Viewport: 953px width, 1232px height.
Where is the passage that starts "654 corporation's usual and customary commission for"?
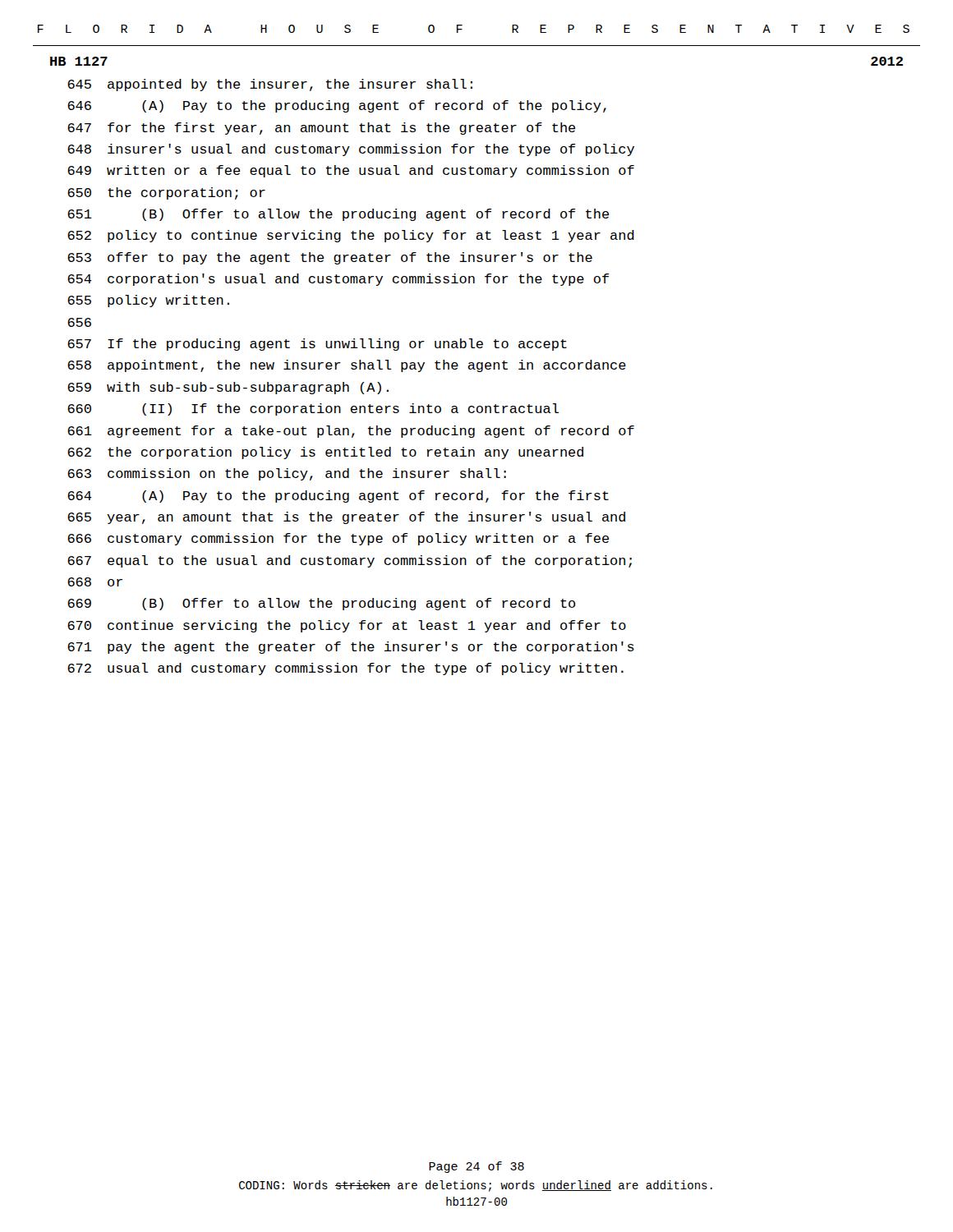point(476,280)
